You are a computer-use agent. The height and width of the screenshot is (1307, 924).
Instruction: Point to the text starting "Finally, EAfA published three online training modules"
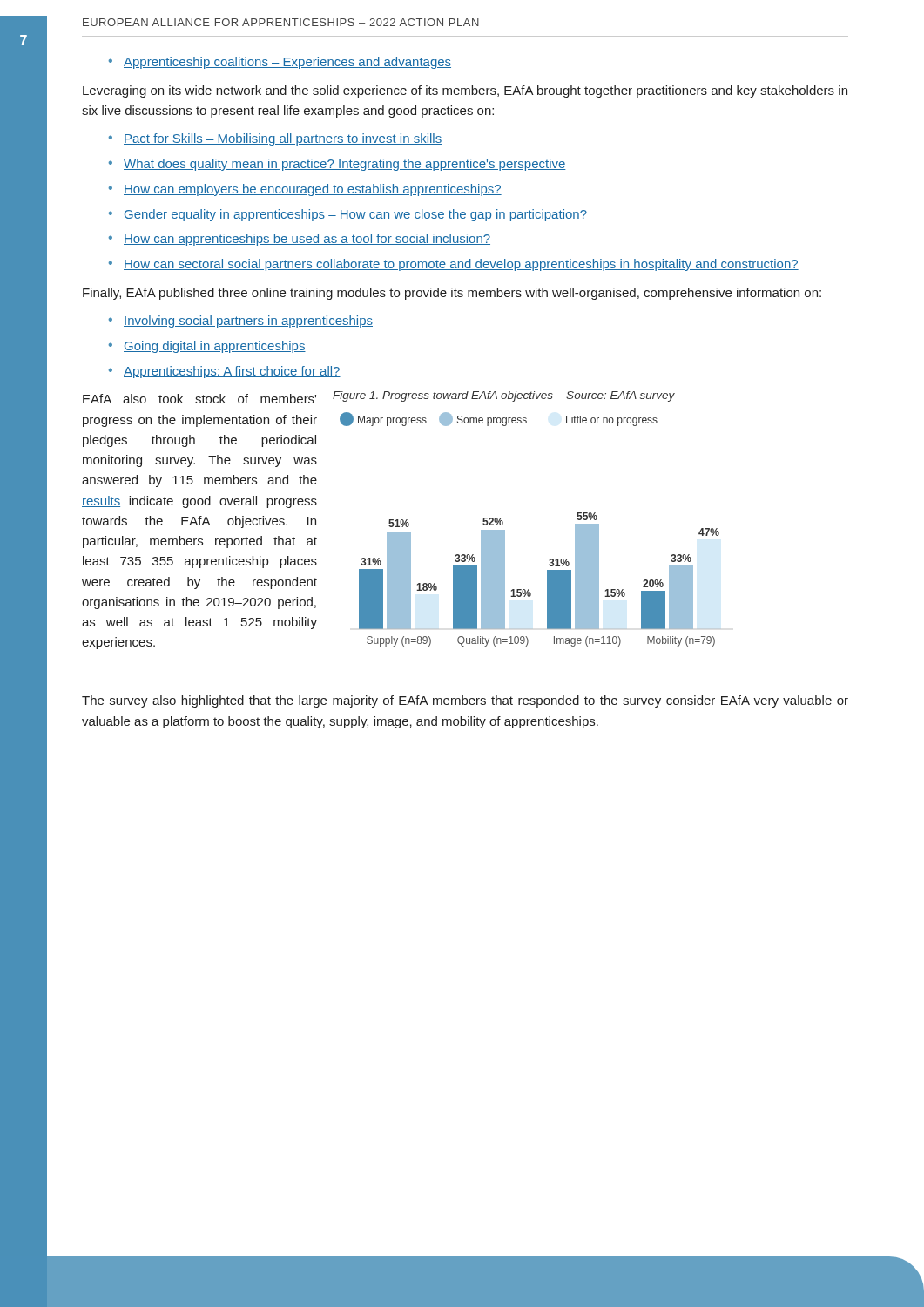click(452, 292)
